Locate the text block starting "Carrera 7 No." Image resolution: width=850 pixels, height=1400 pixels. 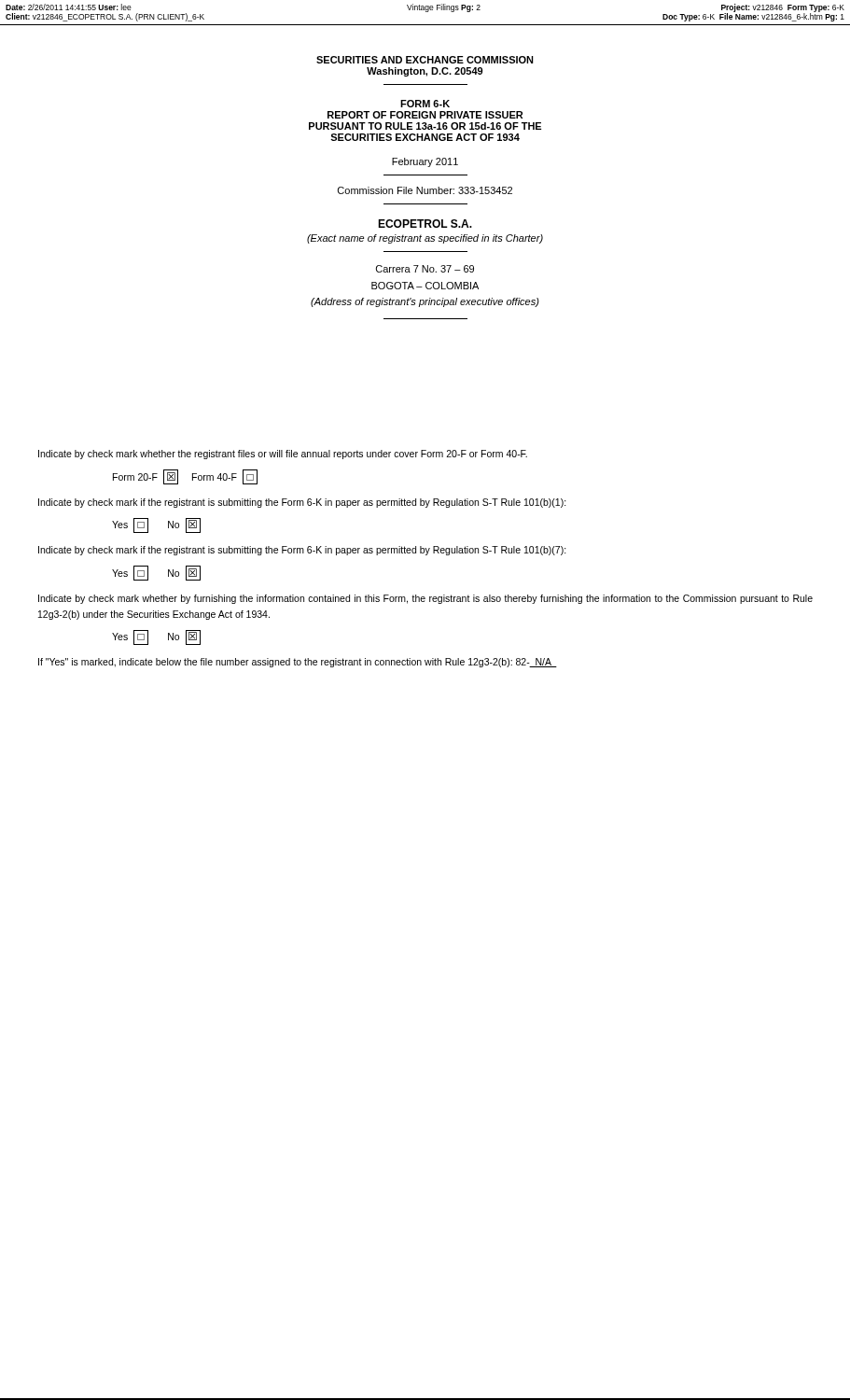click(x=425, y=285)
